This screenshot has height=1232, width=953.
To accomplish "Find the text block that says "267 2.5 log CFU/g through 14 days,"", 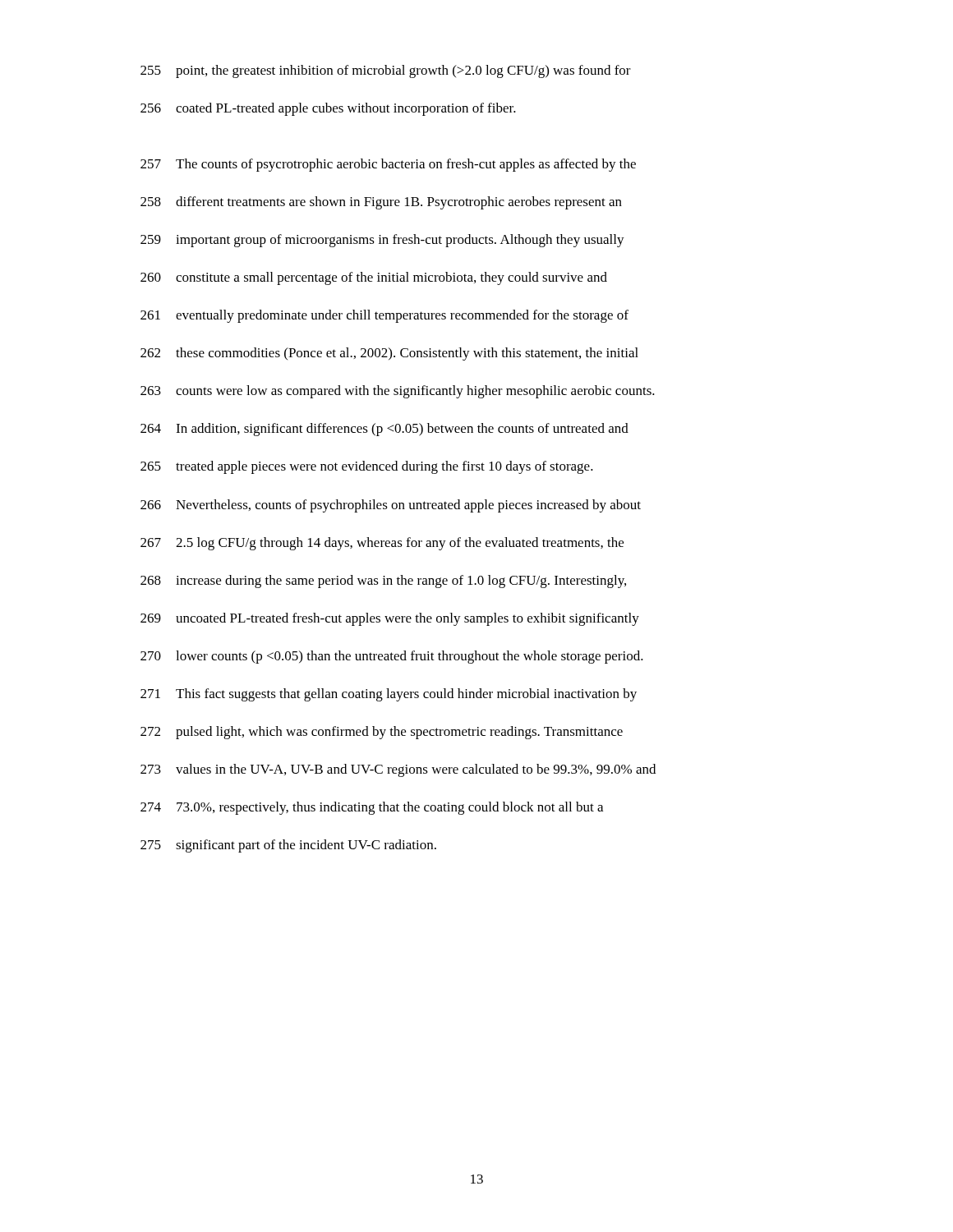I will pos(476,543).
